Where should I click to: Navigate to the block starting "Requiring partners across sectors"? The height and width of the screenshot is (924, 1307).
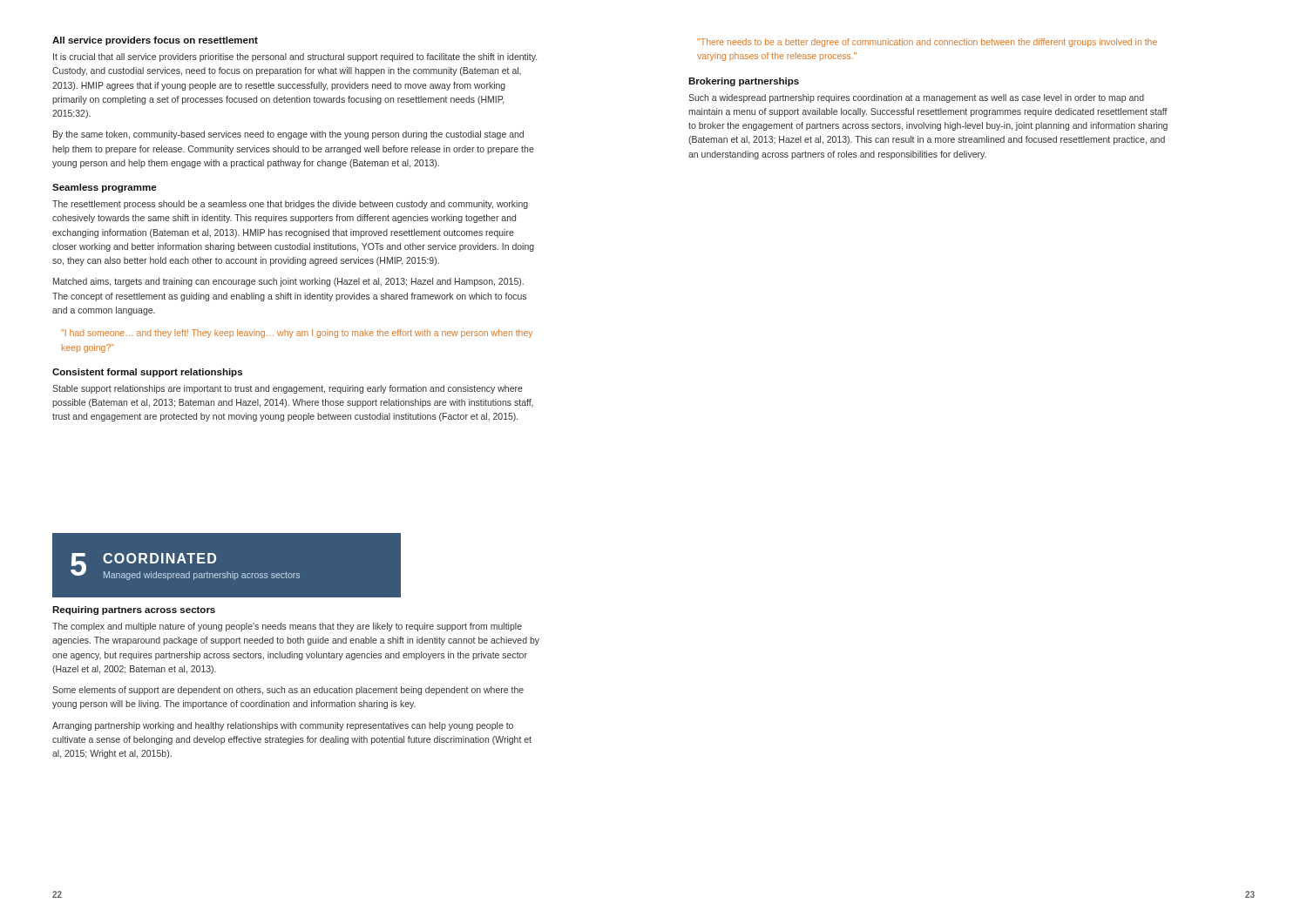point(134,610)
